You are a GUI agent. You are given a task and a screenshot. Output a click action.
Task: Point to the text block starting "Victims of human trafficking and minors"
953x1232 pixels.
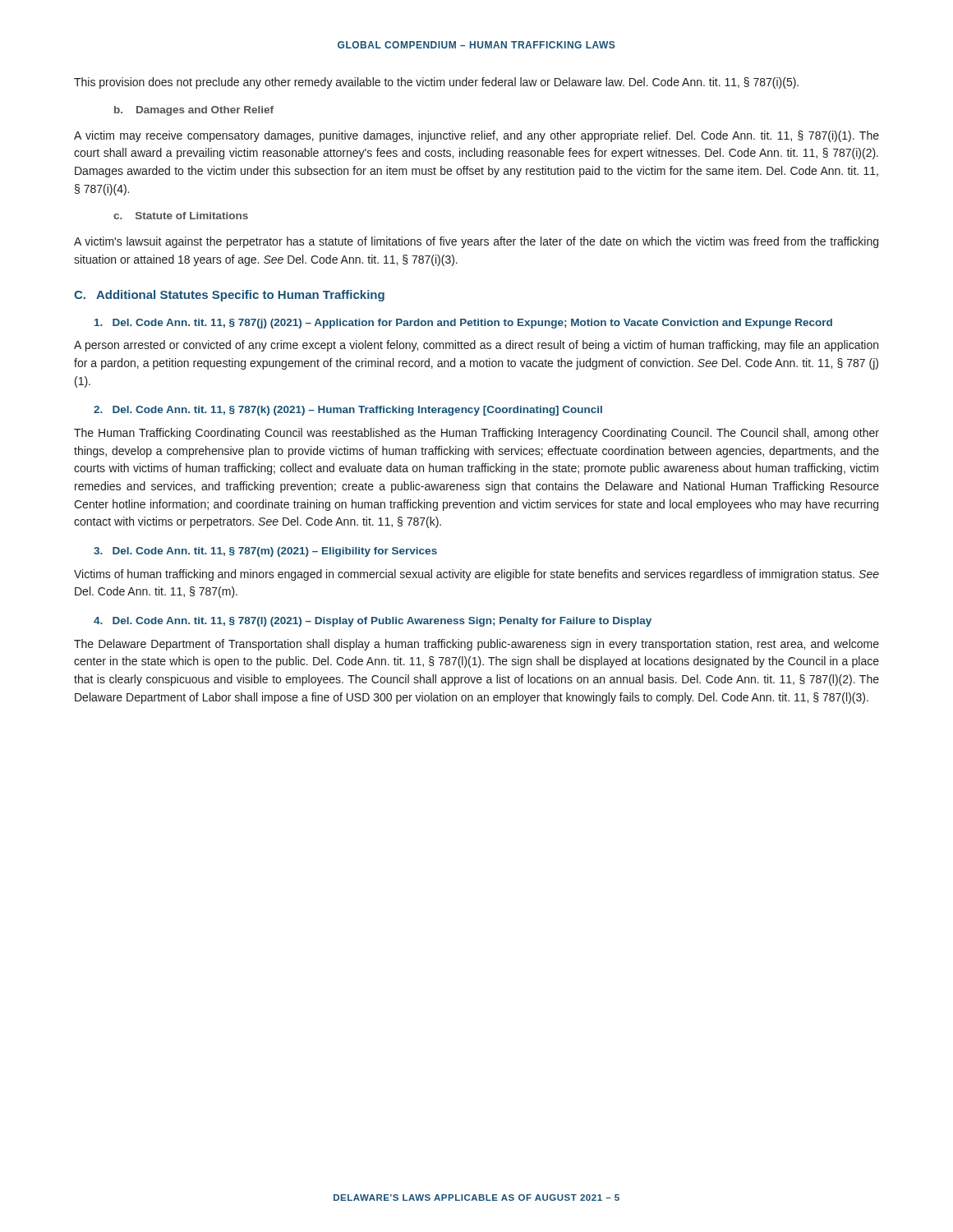[x=476, y=583]
